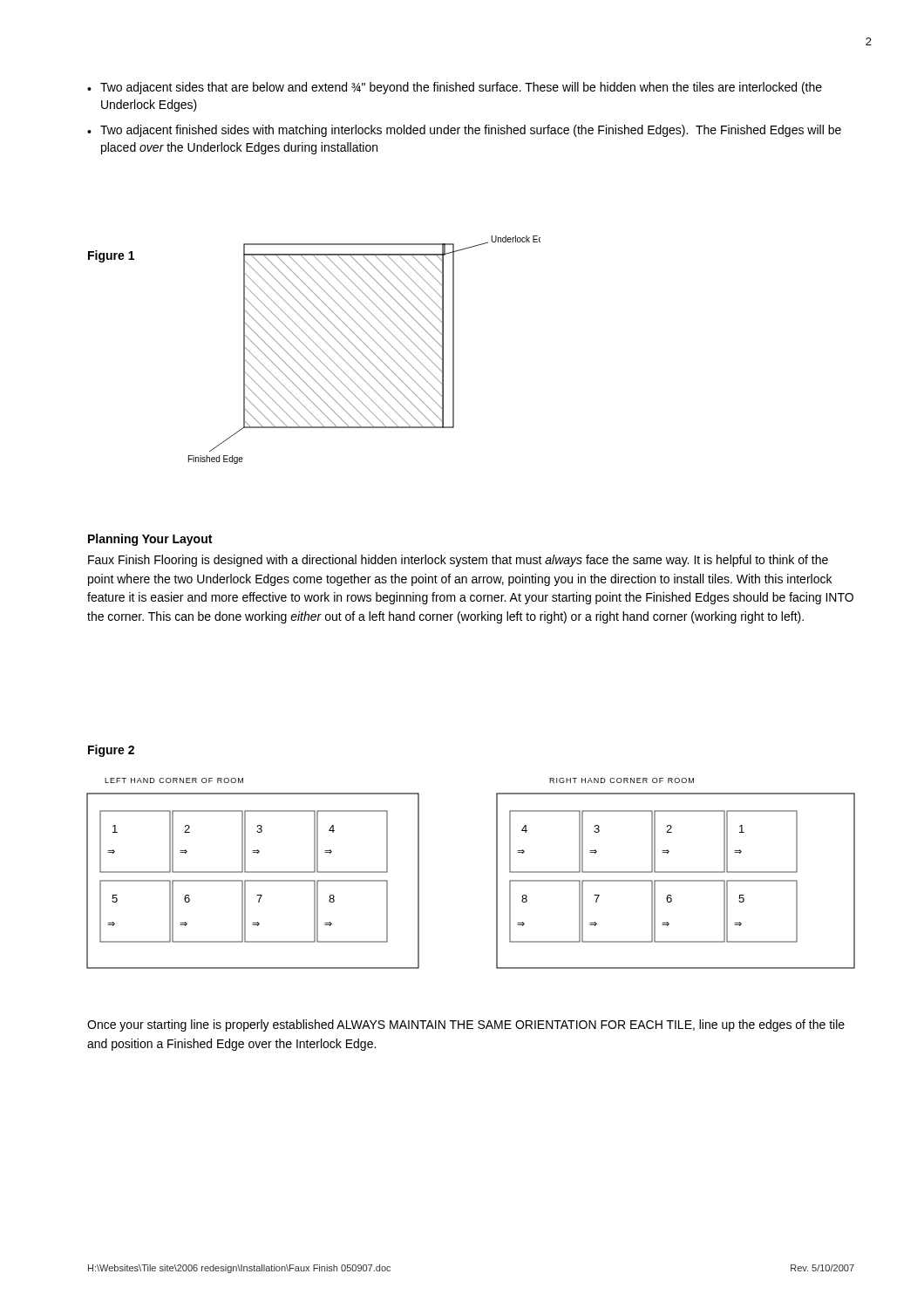Click on the text starting "• Two adjacent finished sides"
Image resolution: width=924 pixels, height=1308 pixels.
click(471, 139)
